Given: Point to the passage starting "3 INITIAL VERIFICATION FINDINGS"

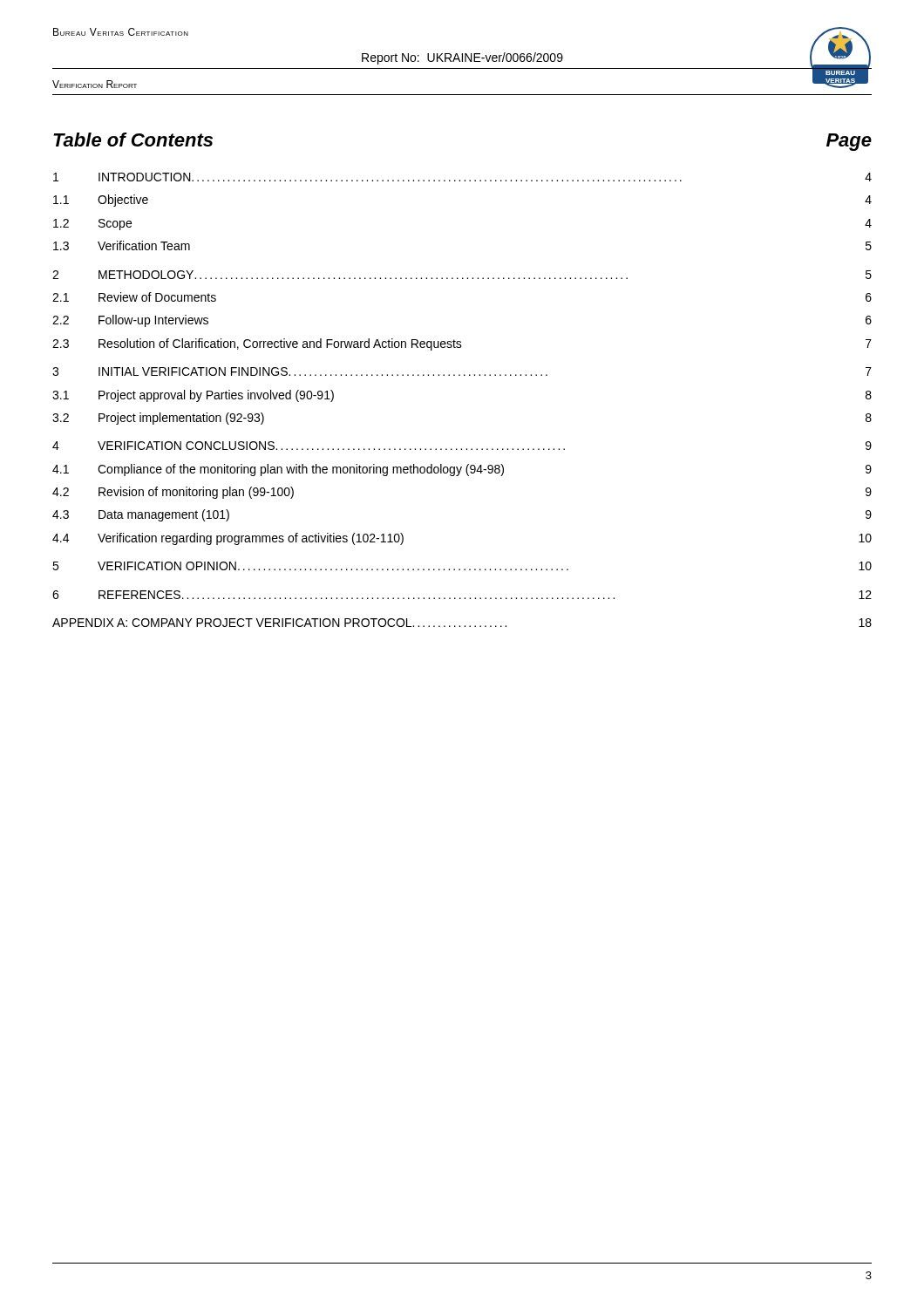Looking at the screenshot, I should click(x=462, y=372).
